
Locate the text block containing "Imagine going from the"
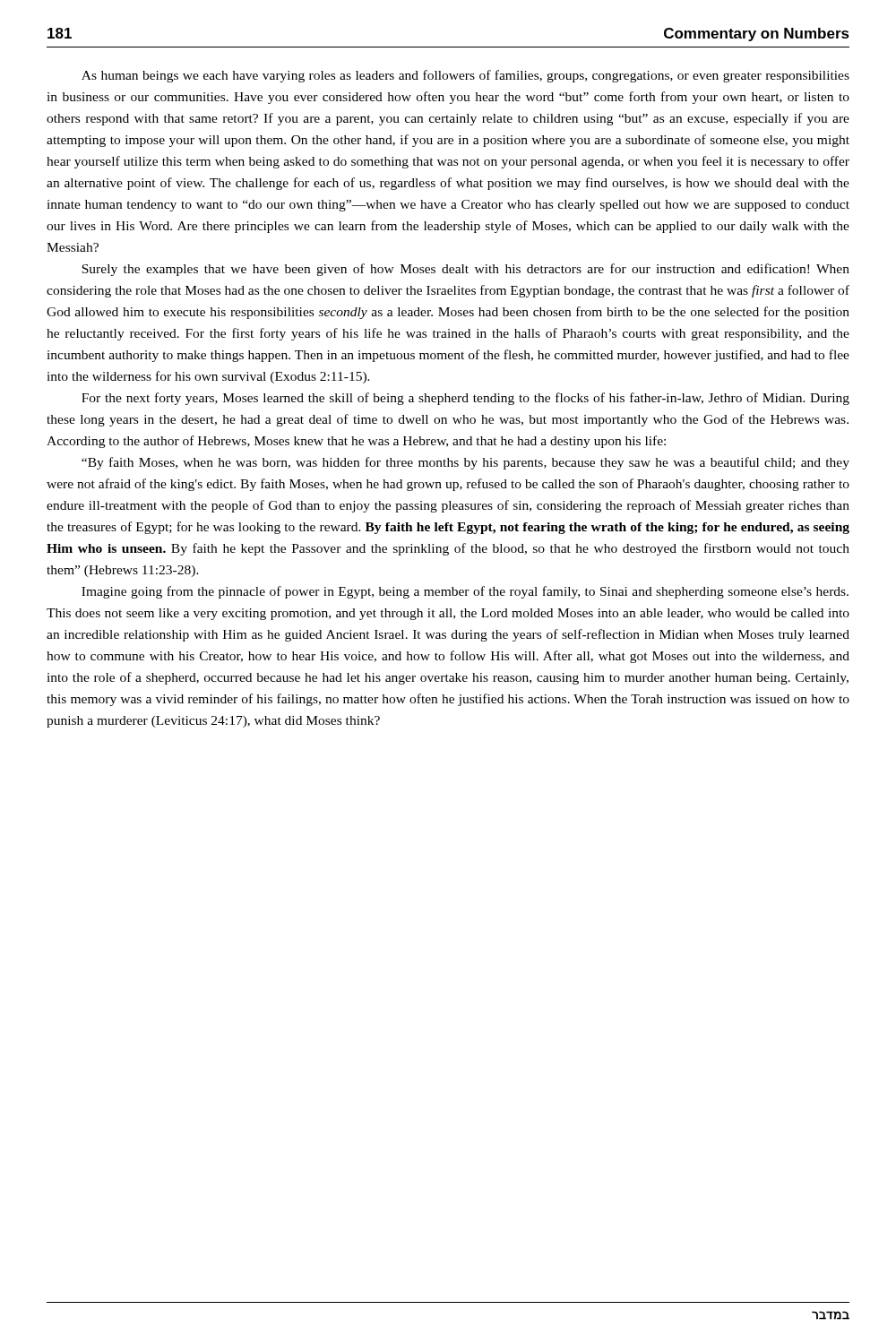tap(448, 656)
